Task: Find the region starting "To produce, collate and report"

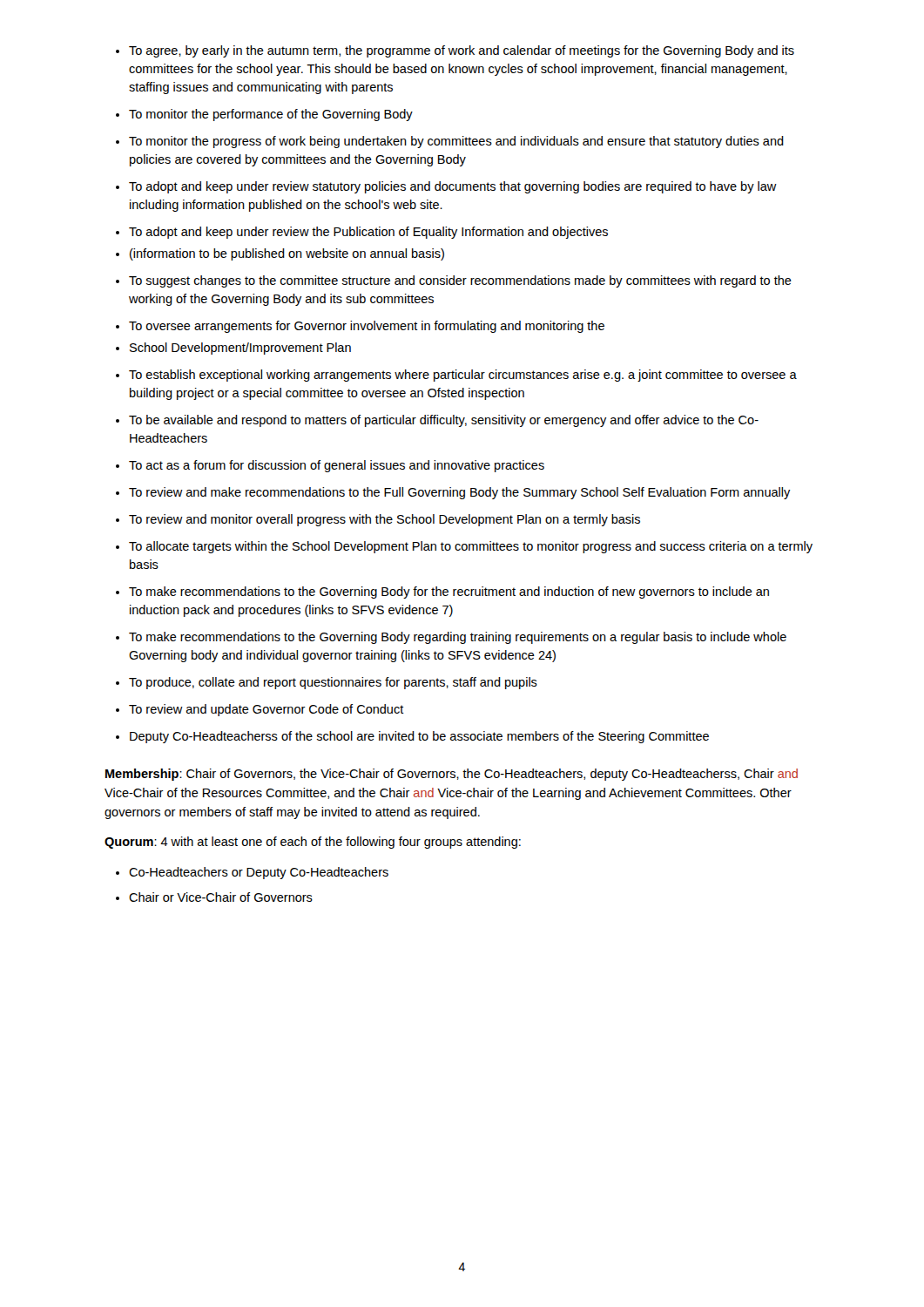Action: (x=333, y=683)
